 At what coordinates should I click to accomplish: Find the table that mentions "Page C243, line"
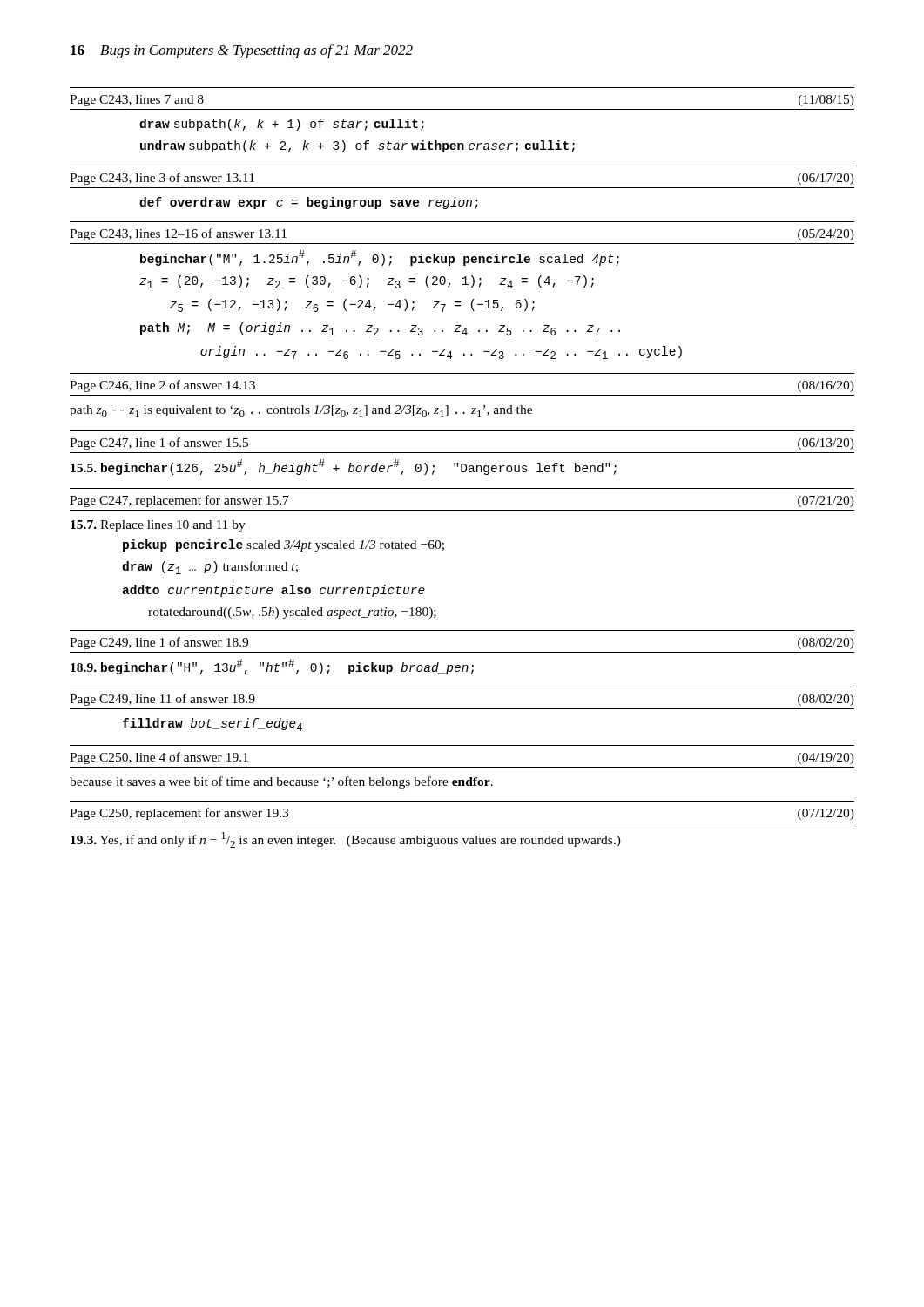462,193
